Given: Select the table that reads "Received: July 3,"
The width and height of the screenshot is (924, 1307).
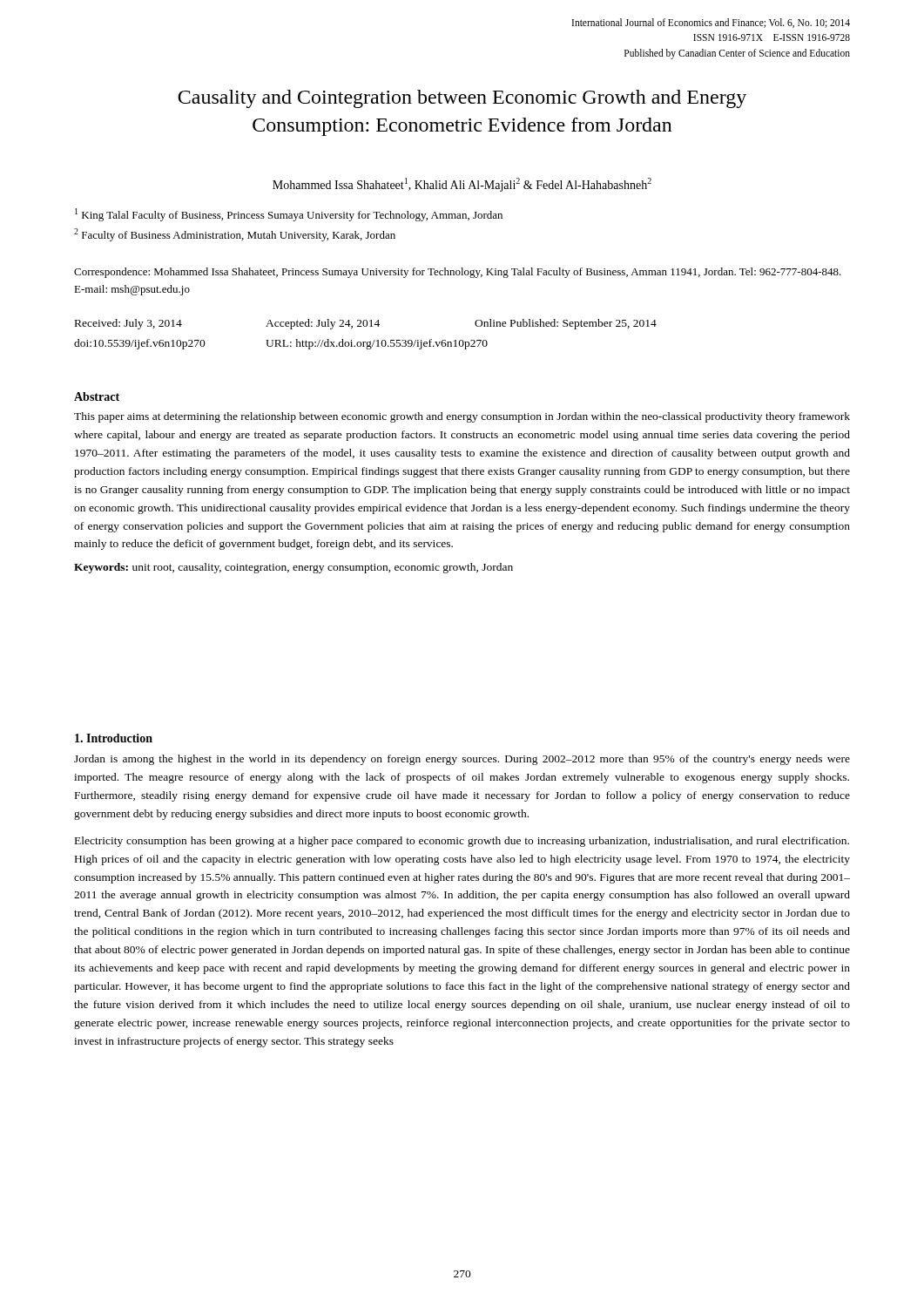Looking at the screenshot, I should (x=462, y=334).
